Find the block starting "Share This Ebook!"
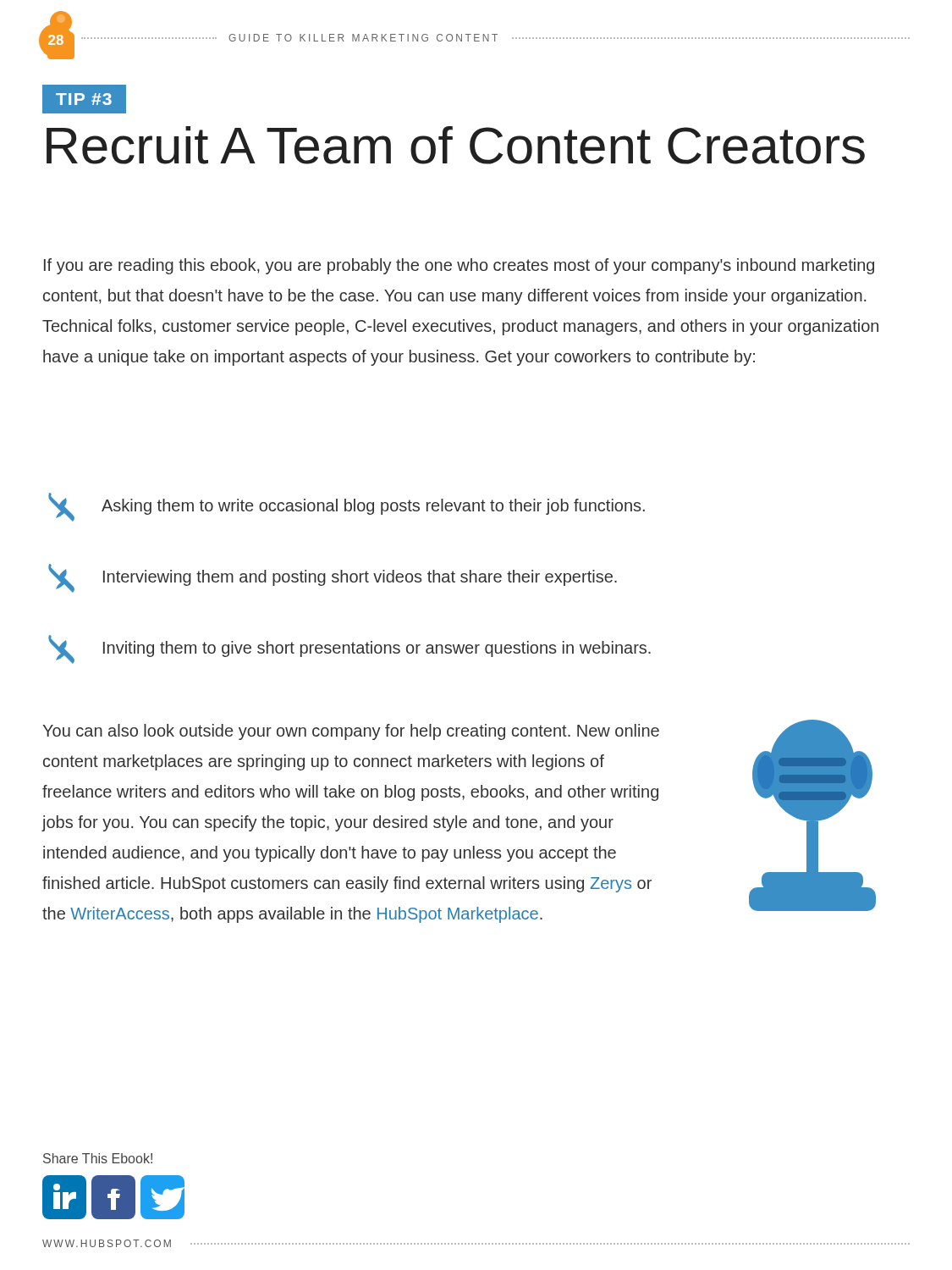 point(98,1159)
